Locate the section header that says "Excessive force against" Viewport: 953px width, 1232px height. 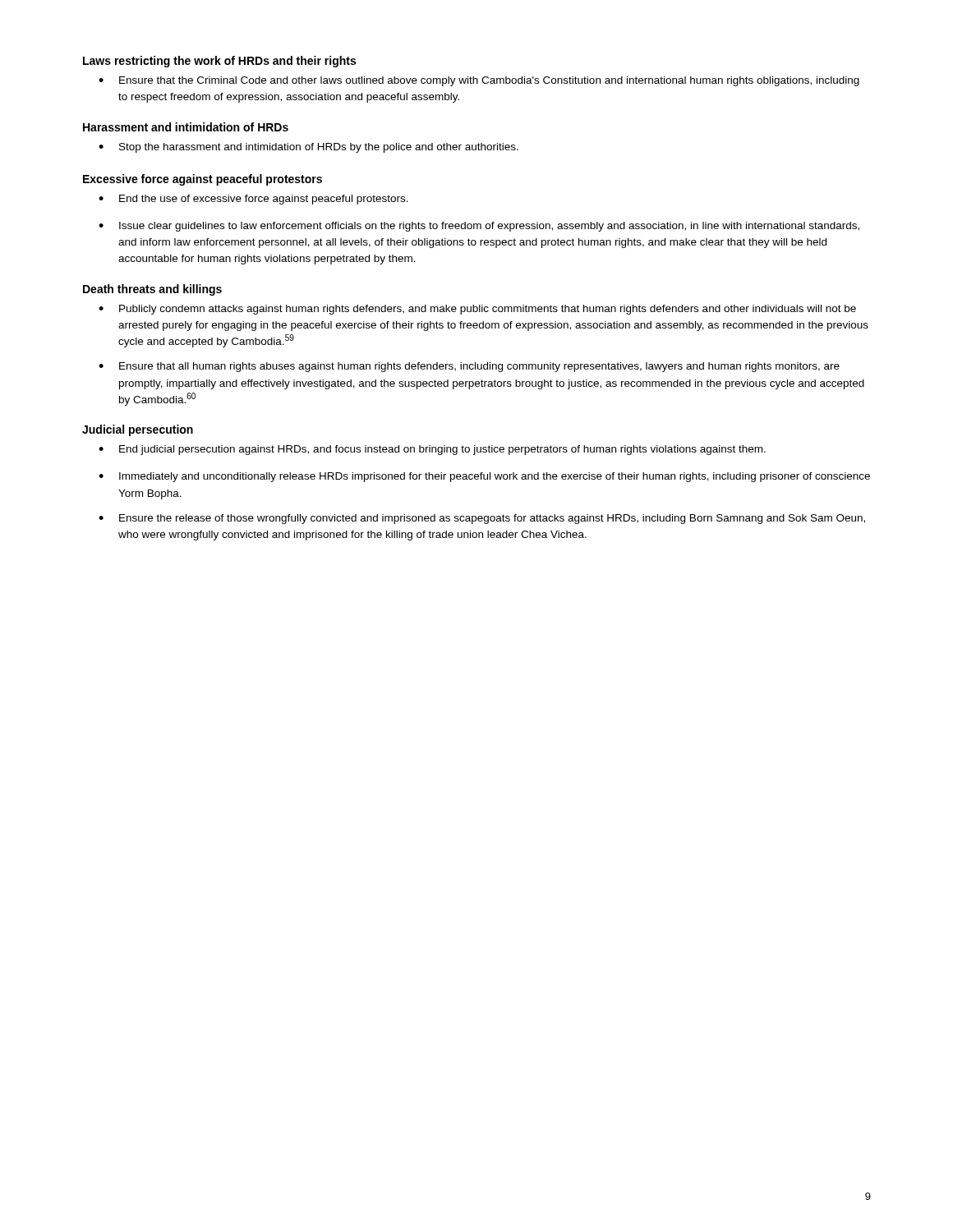click(x=202, y=179)
